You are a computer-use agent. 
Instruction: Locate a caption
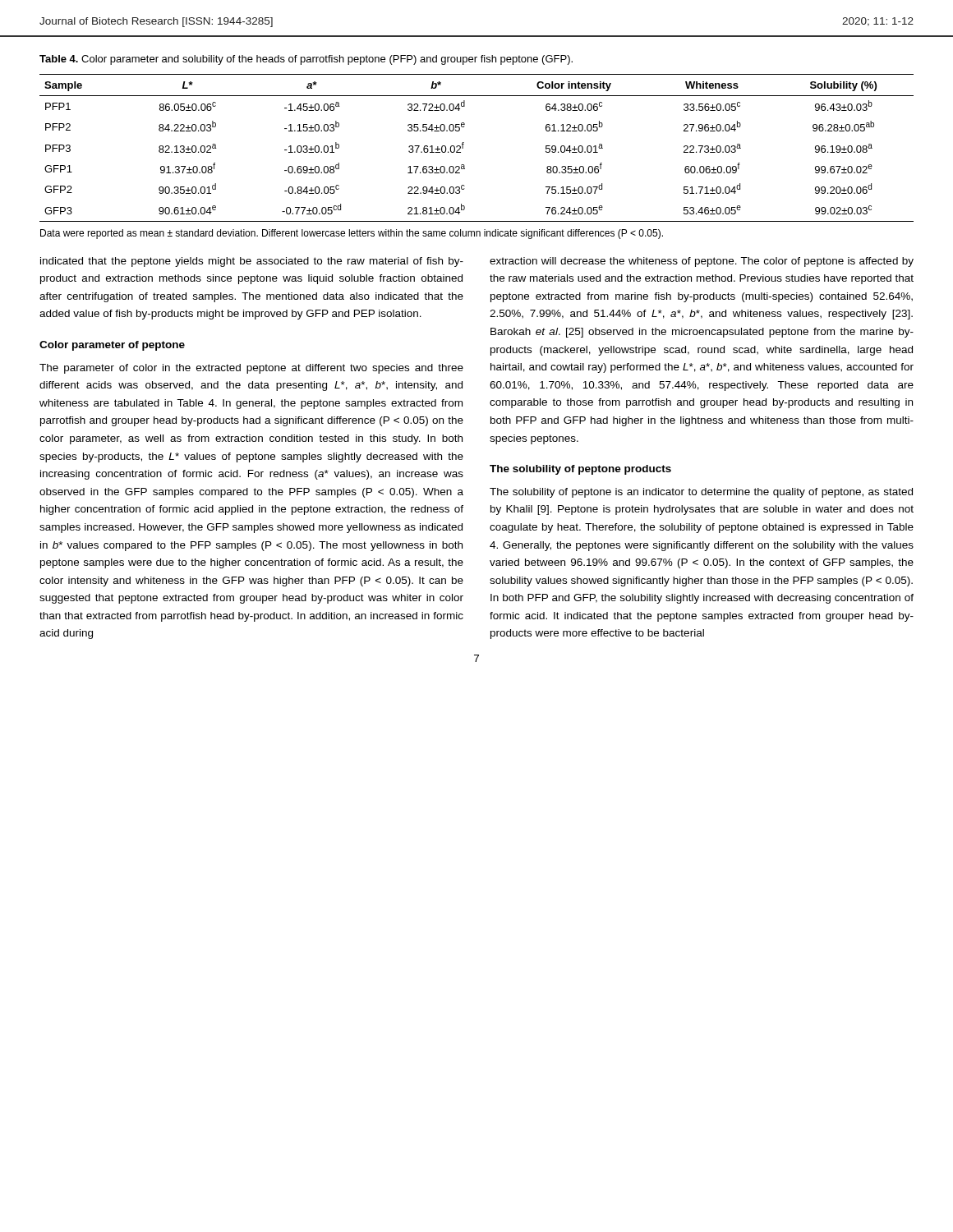pos(306,59)
